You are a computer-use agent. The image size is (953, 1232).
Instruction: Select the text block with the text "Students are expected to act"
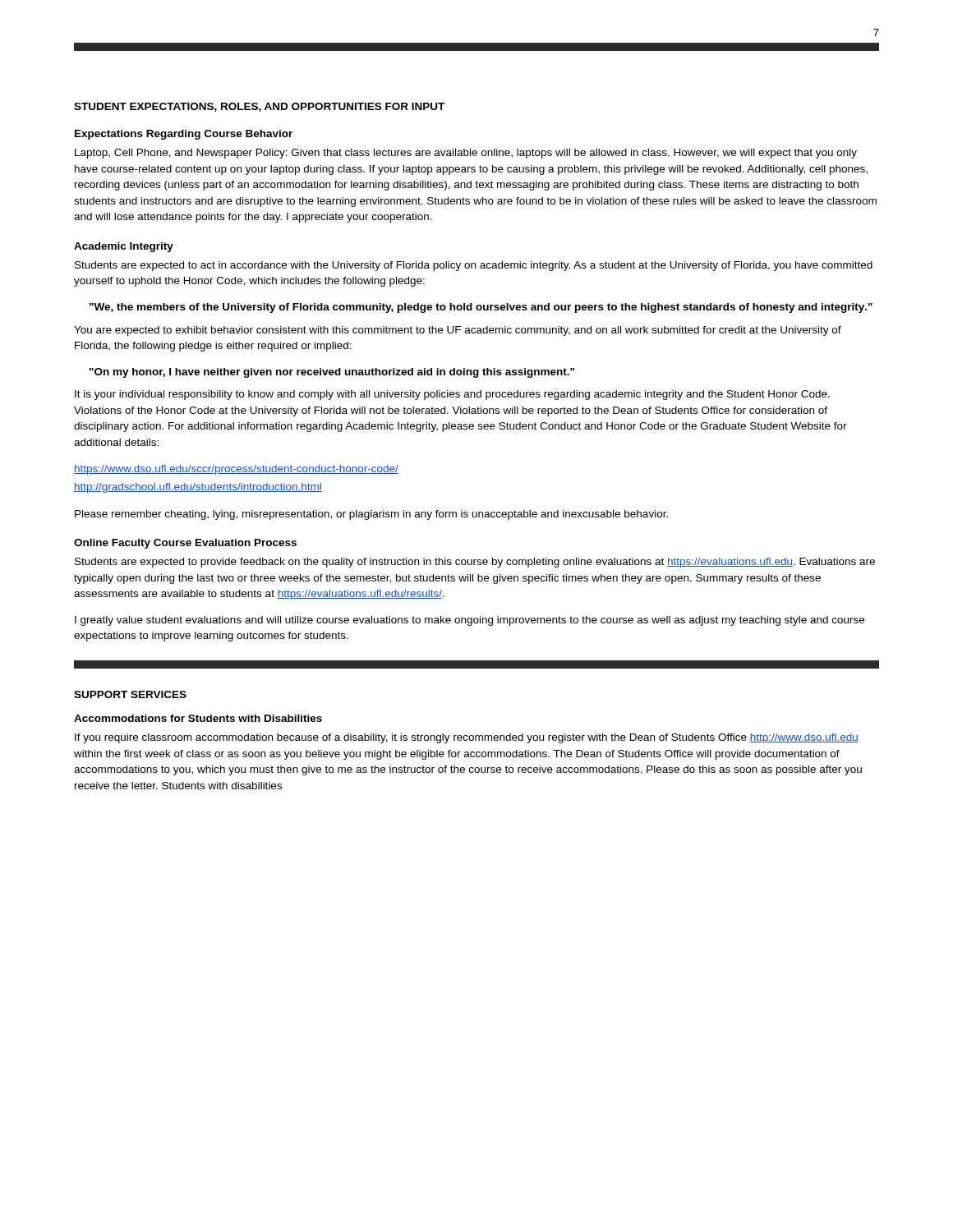coord(476,273)
